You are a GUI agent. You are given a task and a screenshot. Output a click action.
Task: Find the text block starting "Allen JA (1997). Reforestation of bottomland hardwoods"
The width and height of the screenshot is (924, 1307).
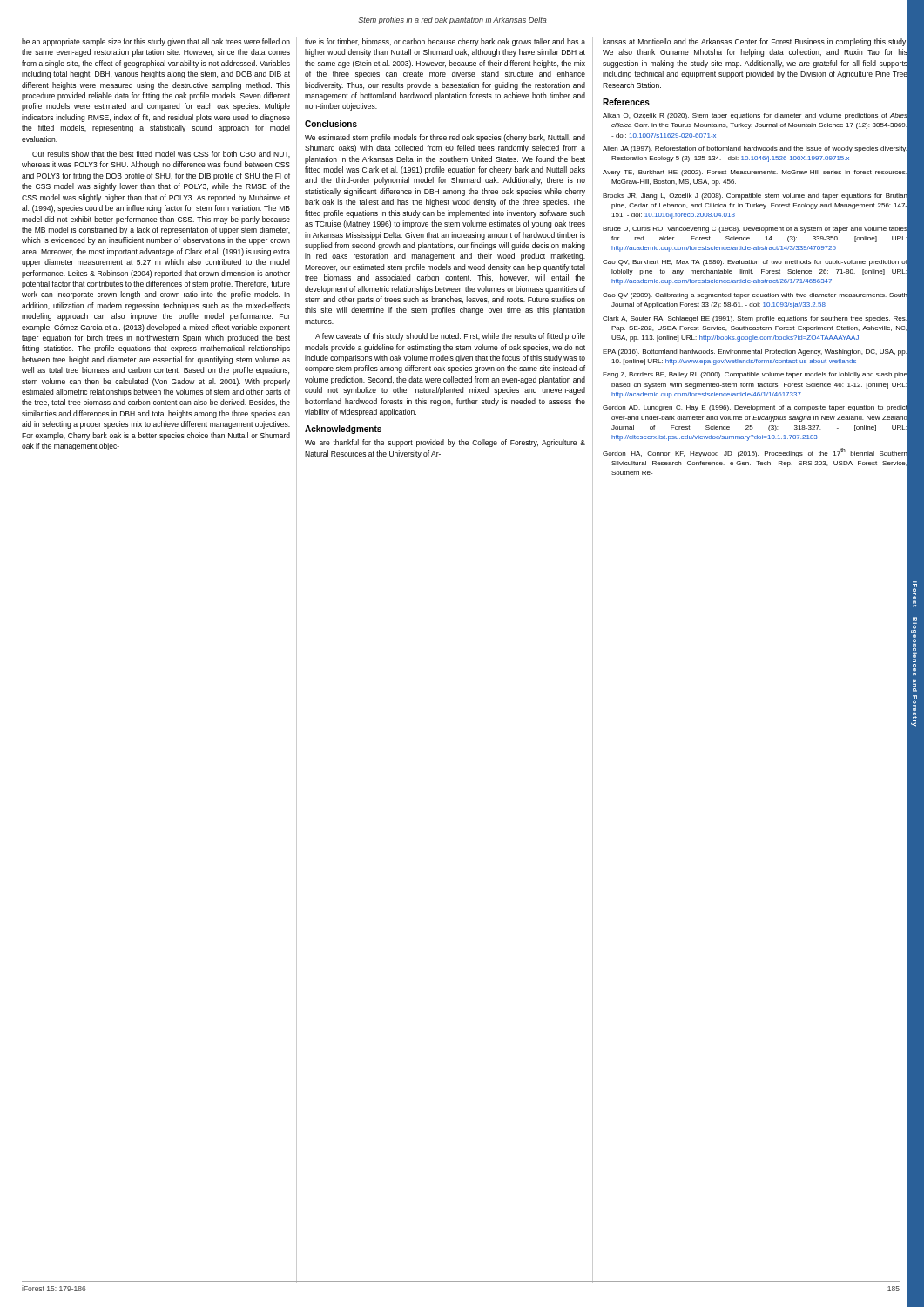tap(755, 154)
